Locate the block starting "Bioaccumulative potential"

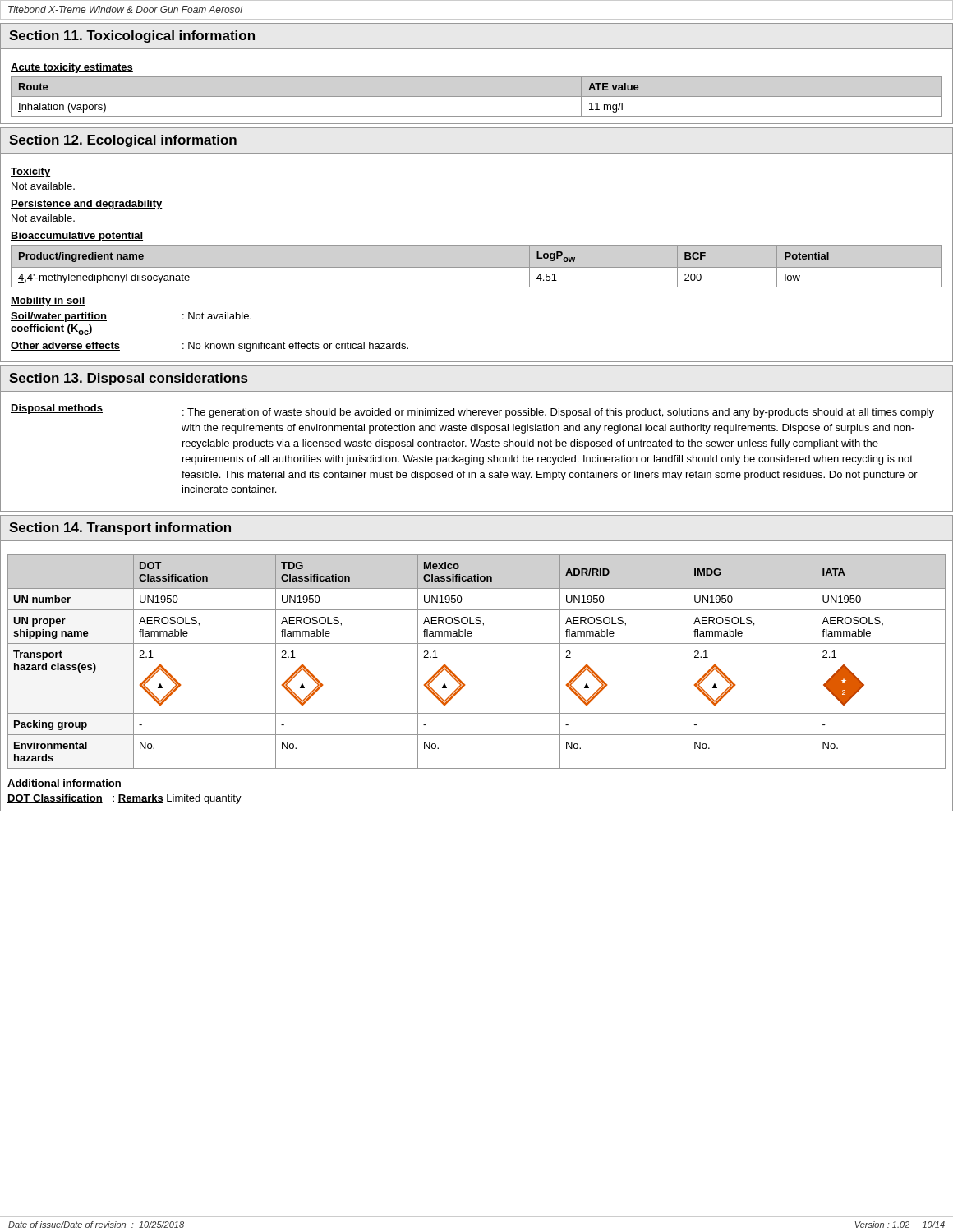click(77, 235)
